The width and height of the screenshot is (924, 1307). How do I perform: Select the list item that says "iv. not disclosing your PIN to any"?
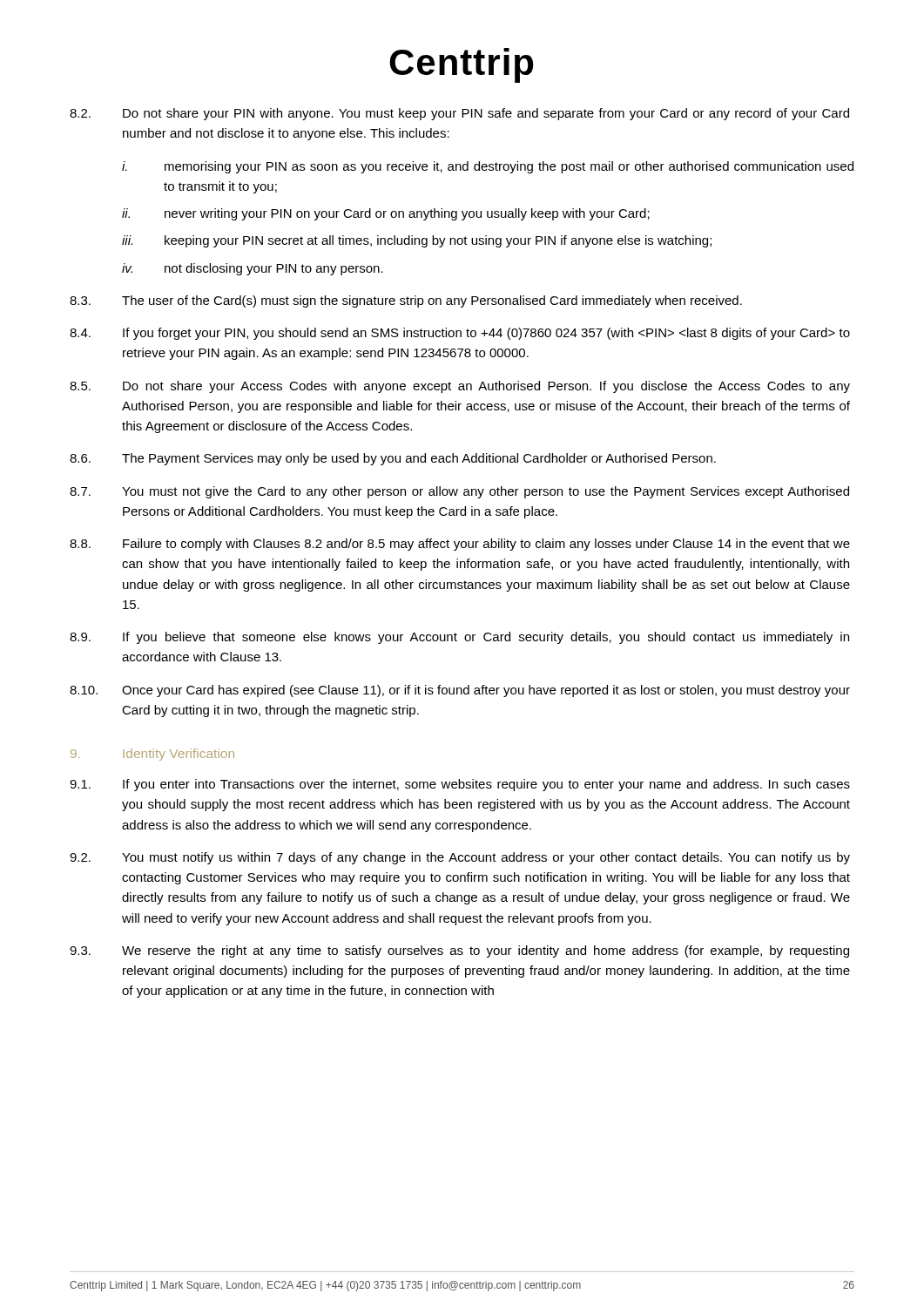(253, 269)
